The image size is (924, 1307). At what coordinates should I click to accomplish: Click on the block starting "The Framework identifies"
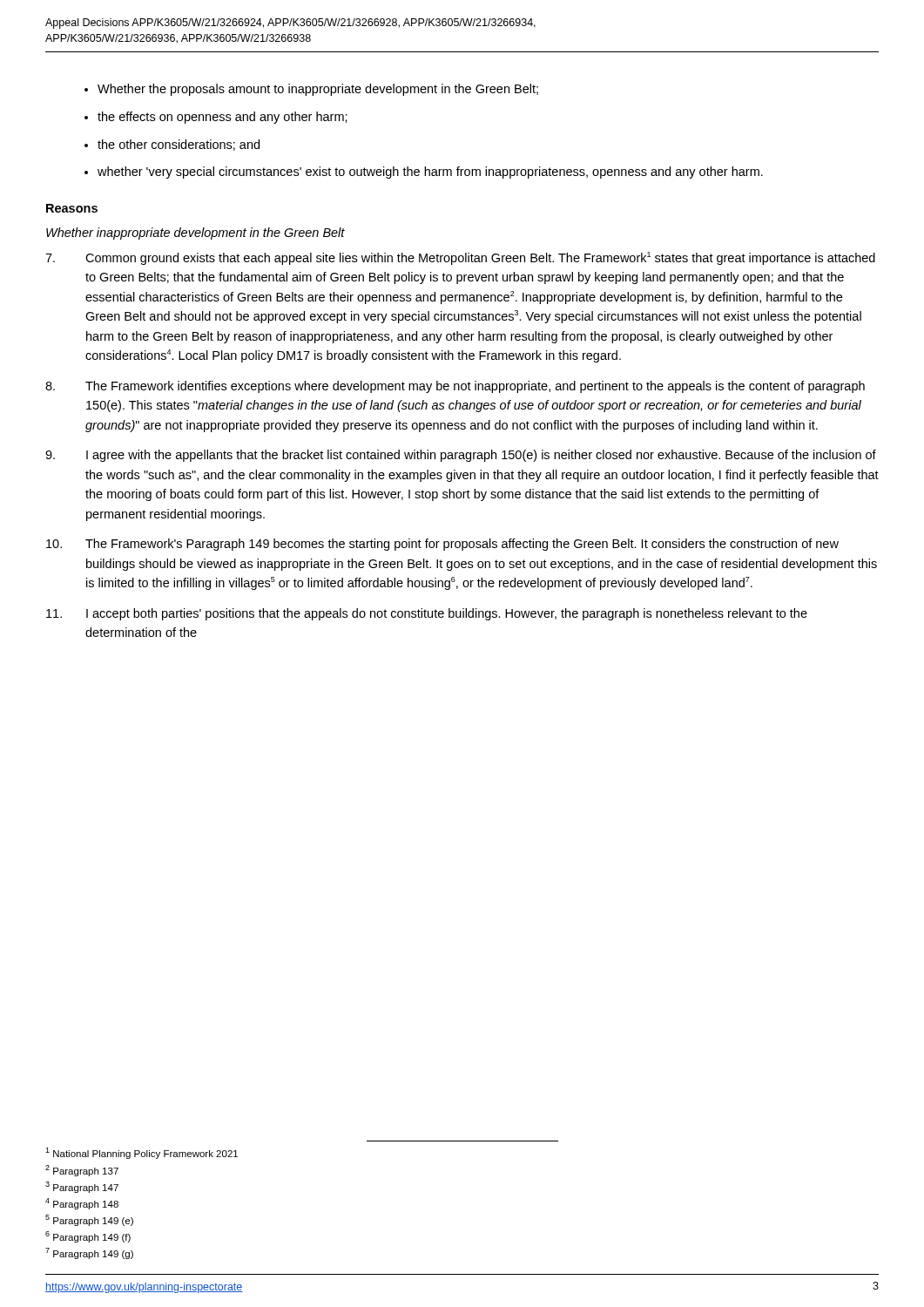(x=462, y=406)
